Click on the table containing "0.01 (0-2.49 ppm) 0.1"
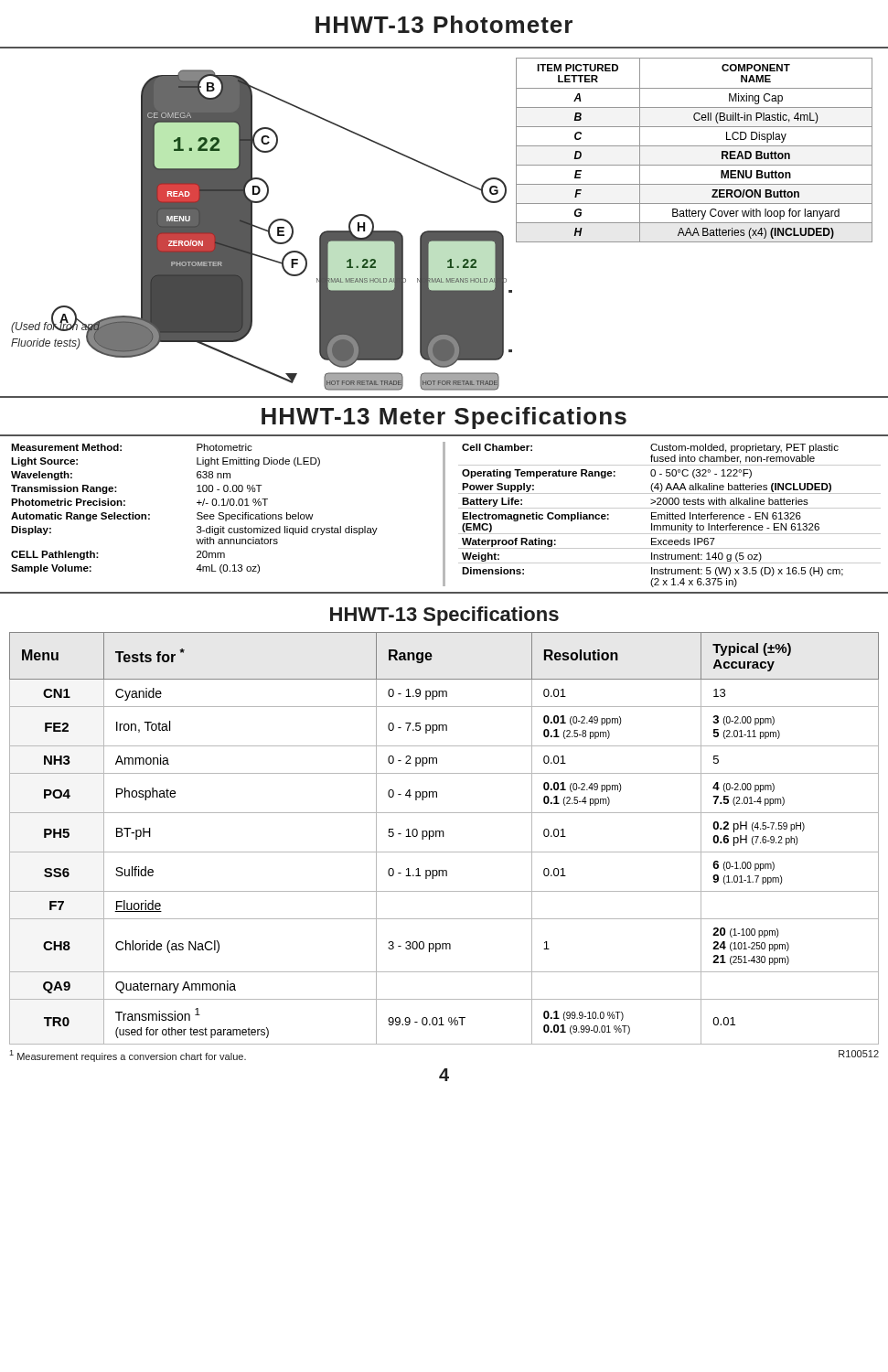 tap(444, 838)
